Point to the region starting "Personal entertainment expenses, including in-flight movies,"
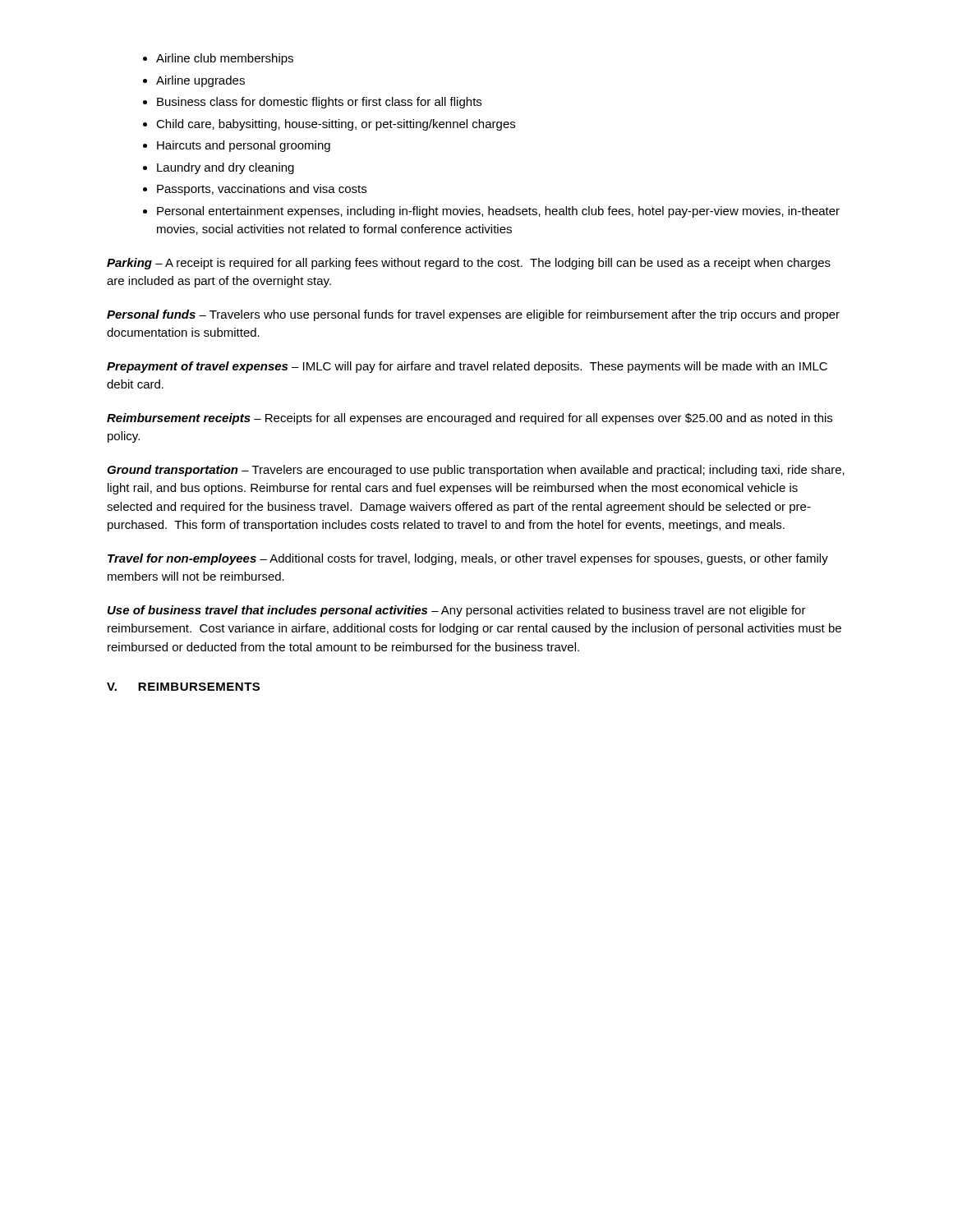Viewport: 953px width, 1232px height. [x=498, y=219]
